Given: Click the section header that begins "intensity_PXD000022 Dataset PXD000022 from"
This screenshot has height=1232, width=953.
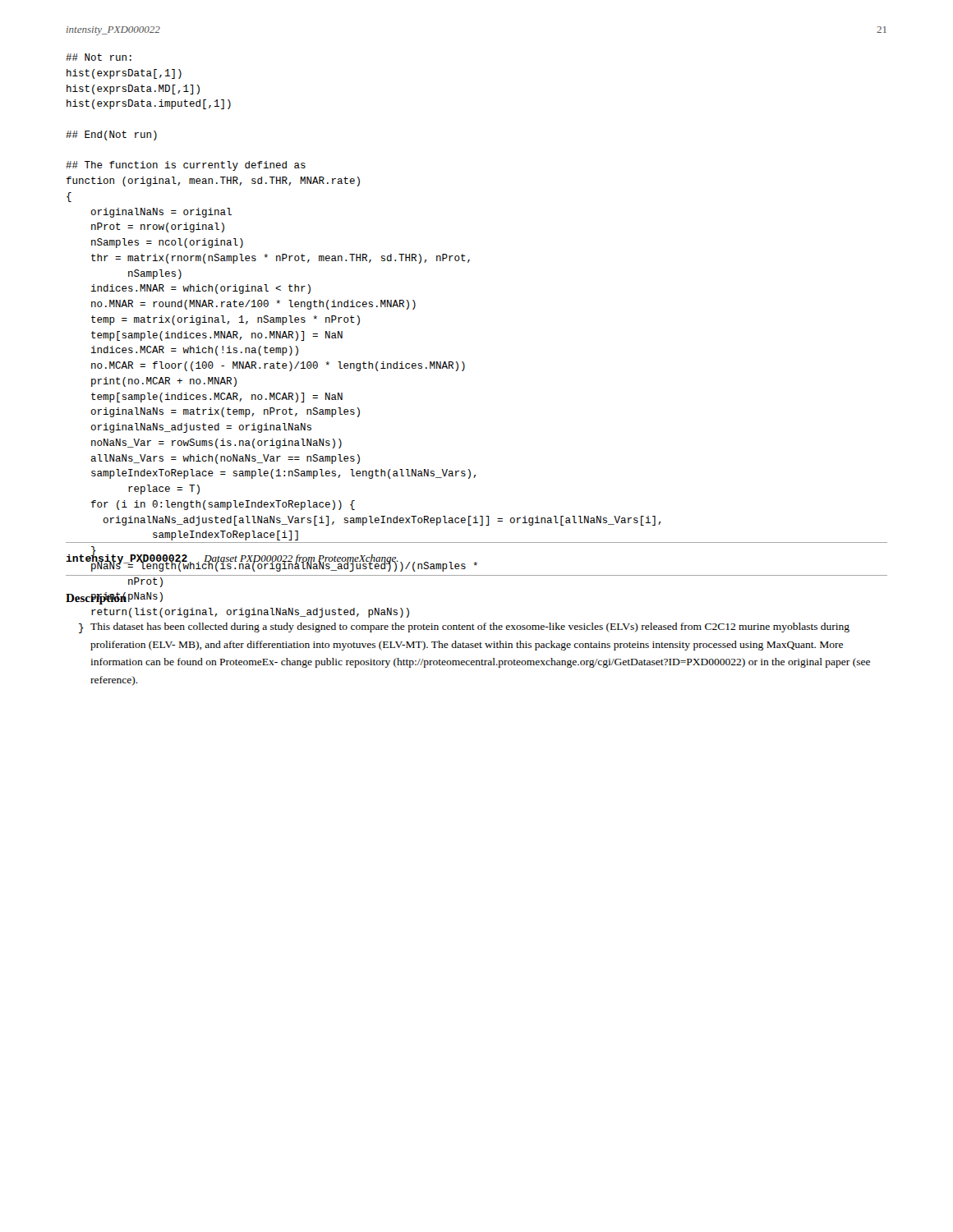Looking at the screenshot, I should click(232, 559).
